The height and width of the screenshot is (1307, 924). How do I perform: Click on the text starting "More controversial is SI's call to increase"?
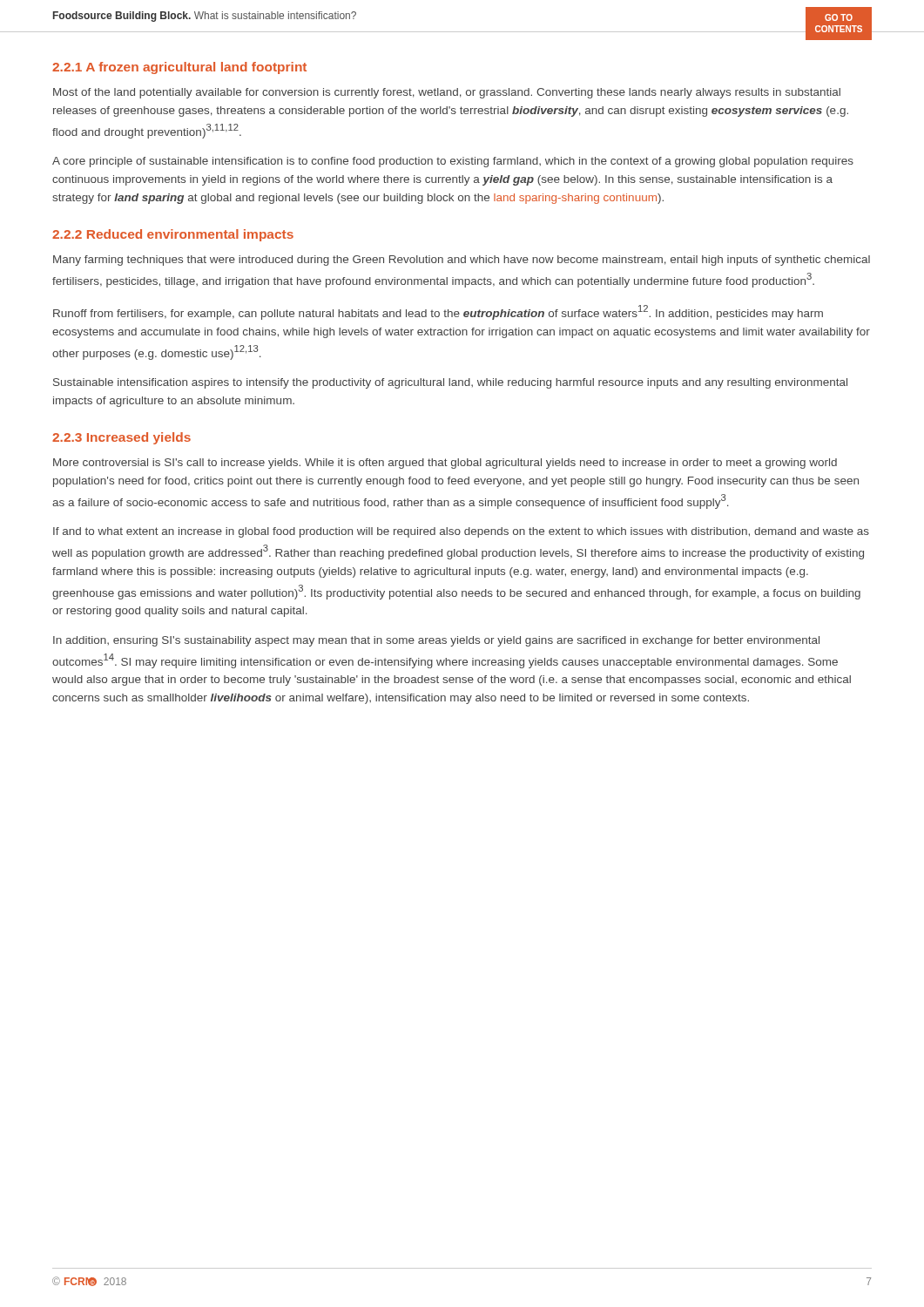pyautogui.click(x=456, y=482)
